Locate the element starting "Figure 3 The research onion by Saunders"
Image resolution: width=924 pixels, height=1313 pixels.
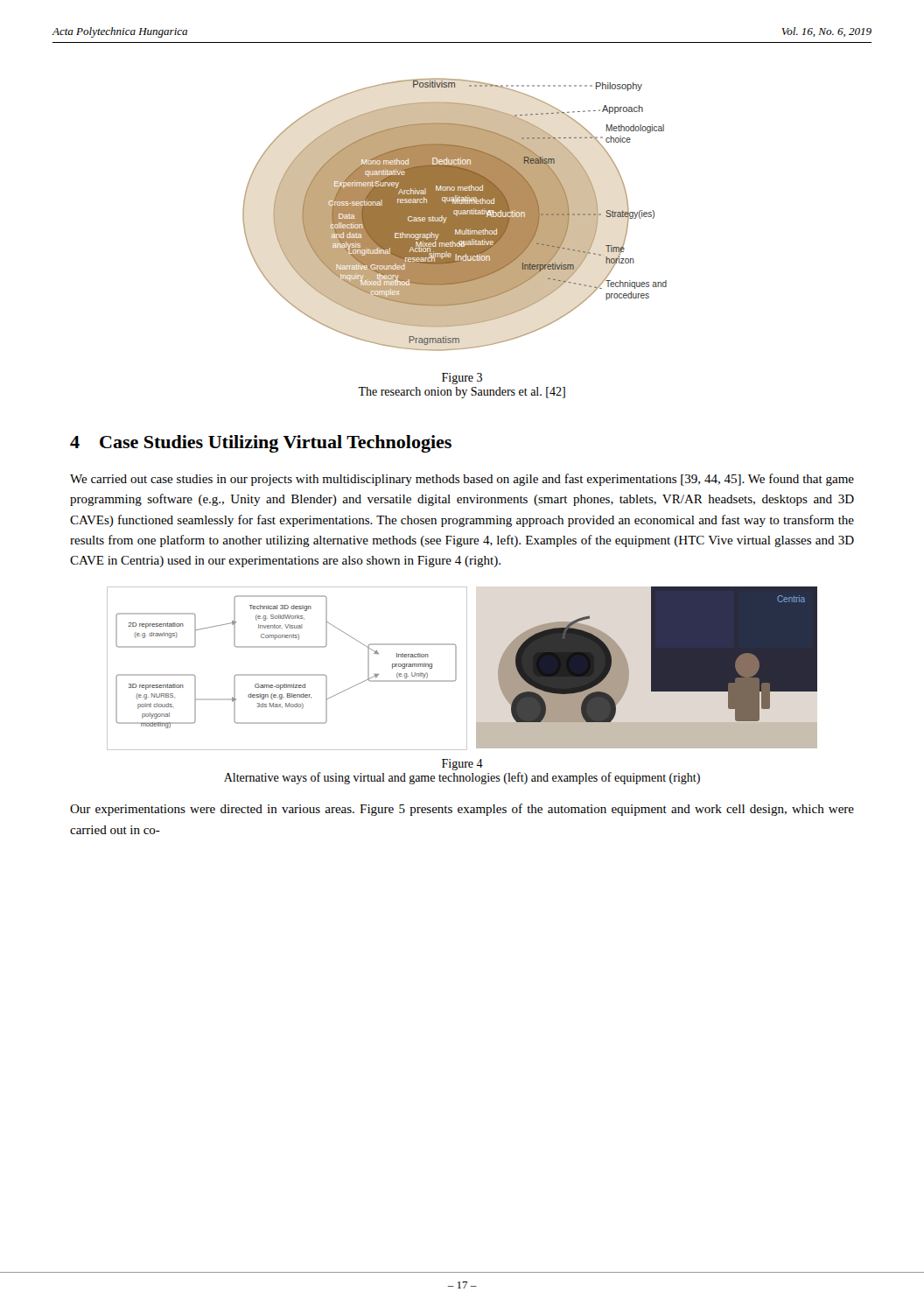(x=462, y=385)
